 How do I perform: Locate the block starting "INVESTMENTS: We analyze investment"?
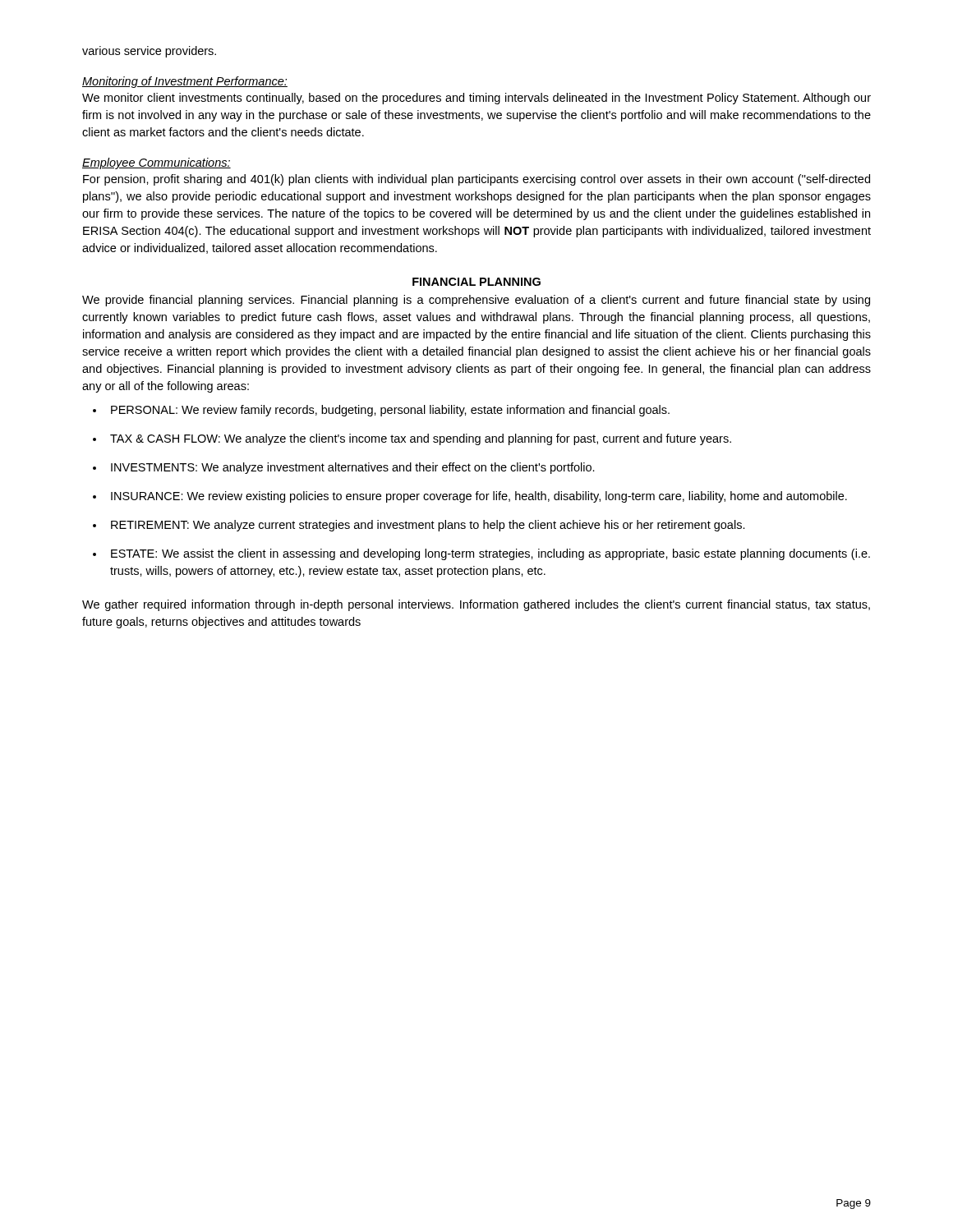(x=353, y=468)
